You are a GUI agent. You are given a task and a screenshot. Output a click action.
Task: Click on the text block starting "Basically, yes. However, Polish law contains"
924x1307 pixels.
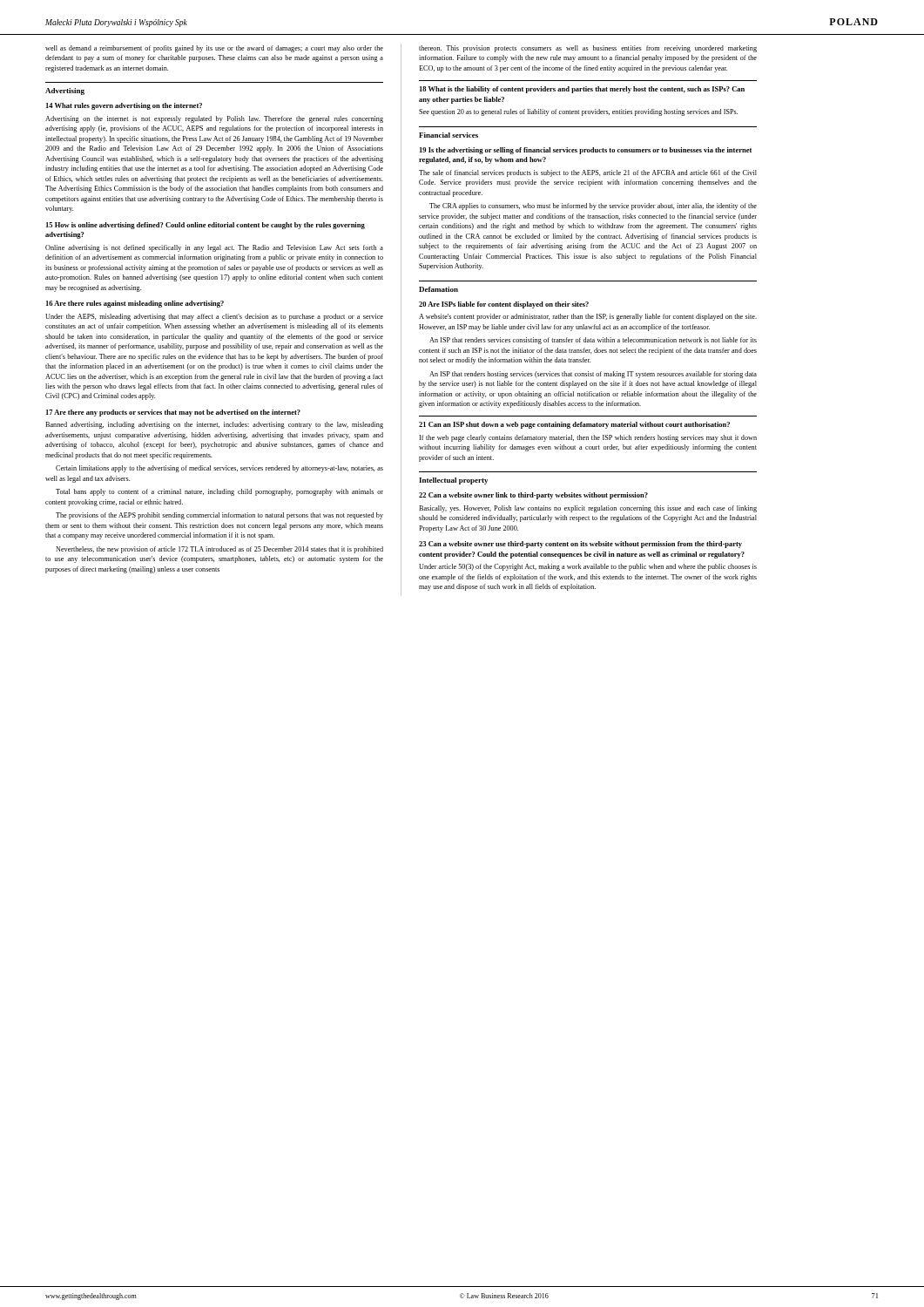(x=588, y=518)
